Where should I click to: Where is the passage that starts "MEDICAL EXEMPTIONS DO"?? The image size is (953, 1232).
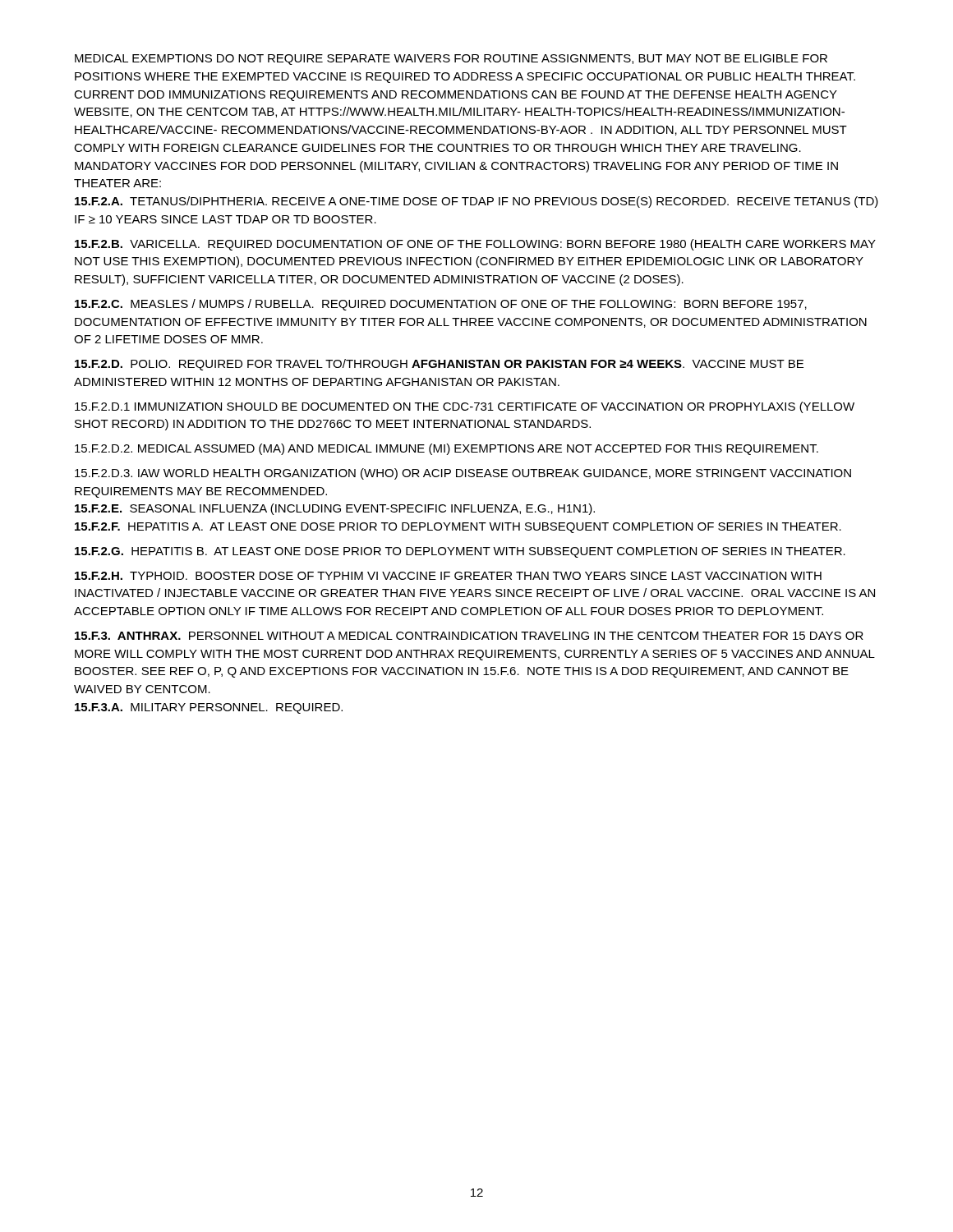pos(476,138)
